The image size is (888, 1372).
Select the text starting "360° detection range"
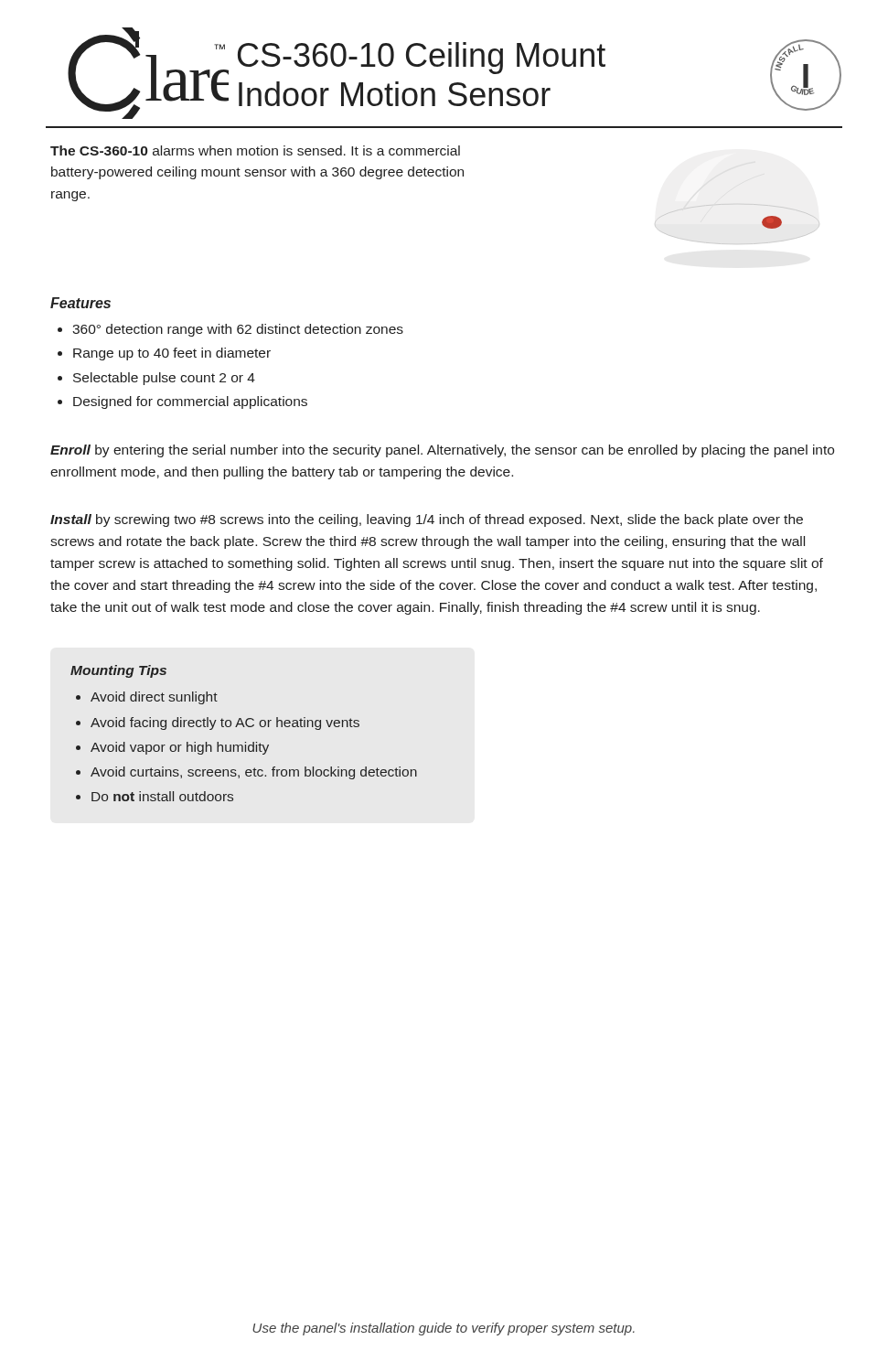pyautogui.click(x=238, y=329)
